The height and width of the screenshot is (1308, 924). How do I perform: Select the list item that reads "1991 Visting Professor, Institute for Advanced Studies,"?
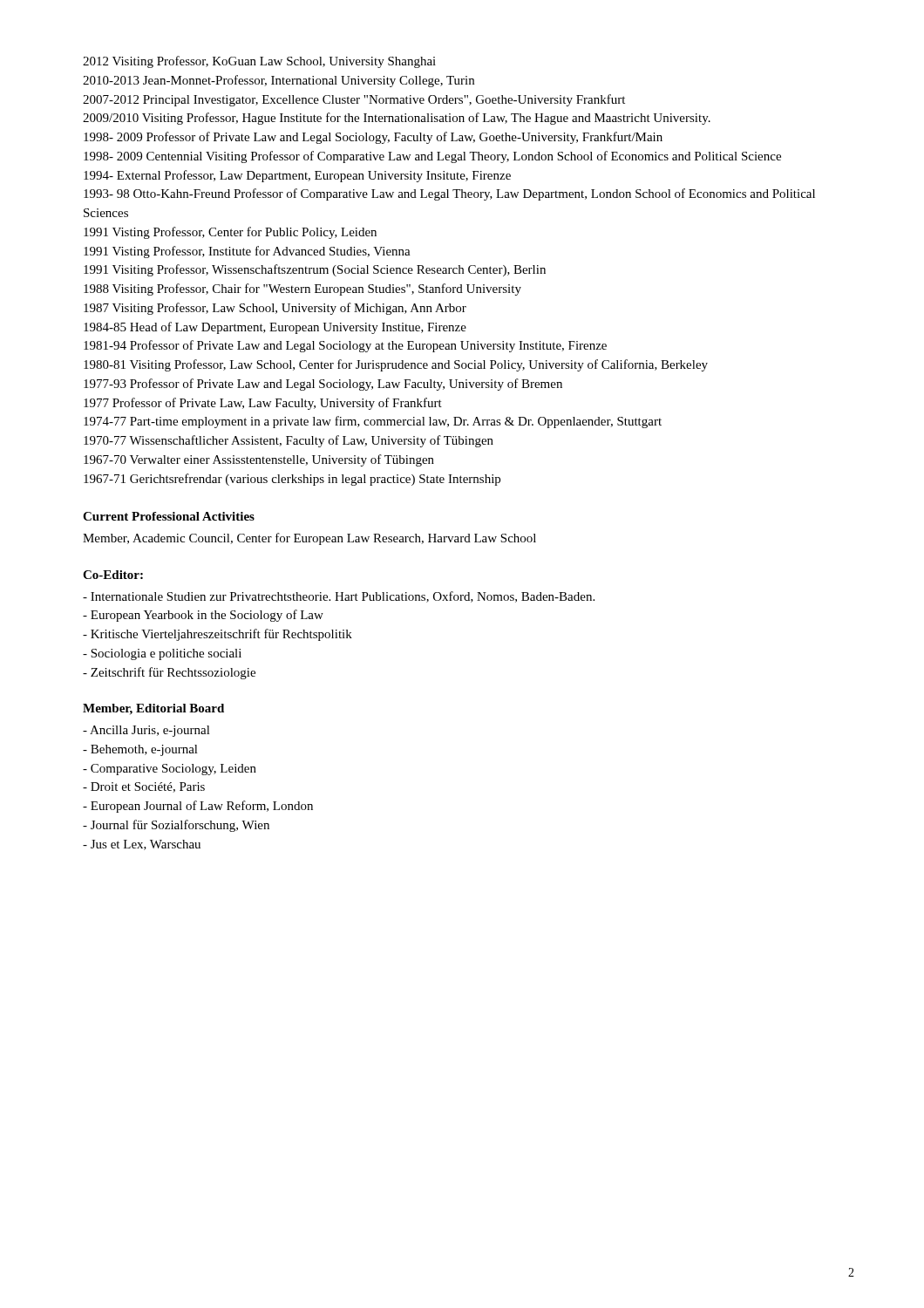[x=247, y=251]
